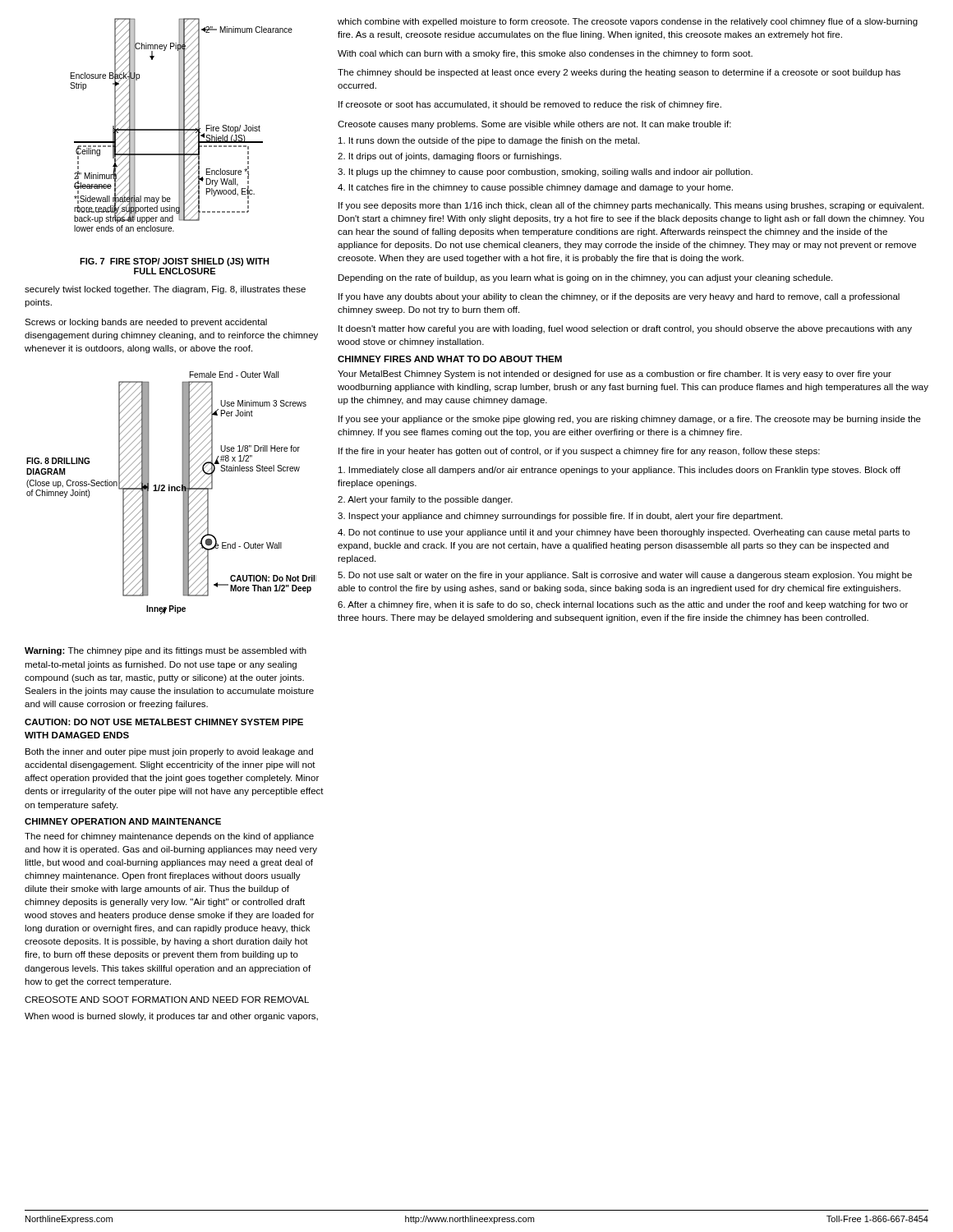Locate the text block that says "Depending on the rate of buildup,"
Image resolution: width=953 pixels, height=1232 pixels.
click(x=585, y=277)
